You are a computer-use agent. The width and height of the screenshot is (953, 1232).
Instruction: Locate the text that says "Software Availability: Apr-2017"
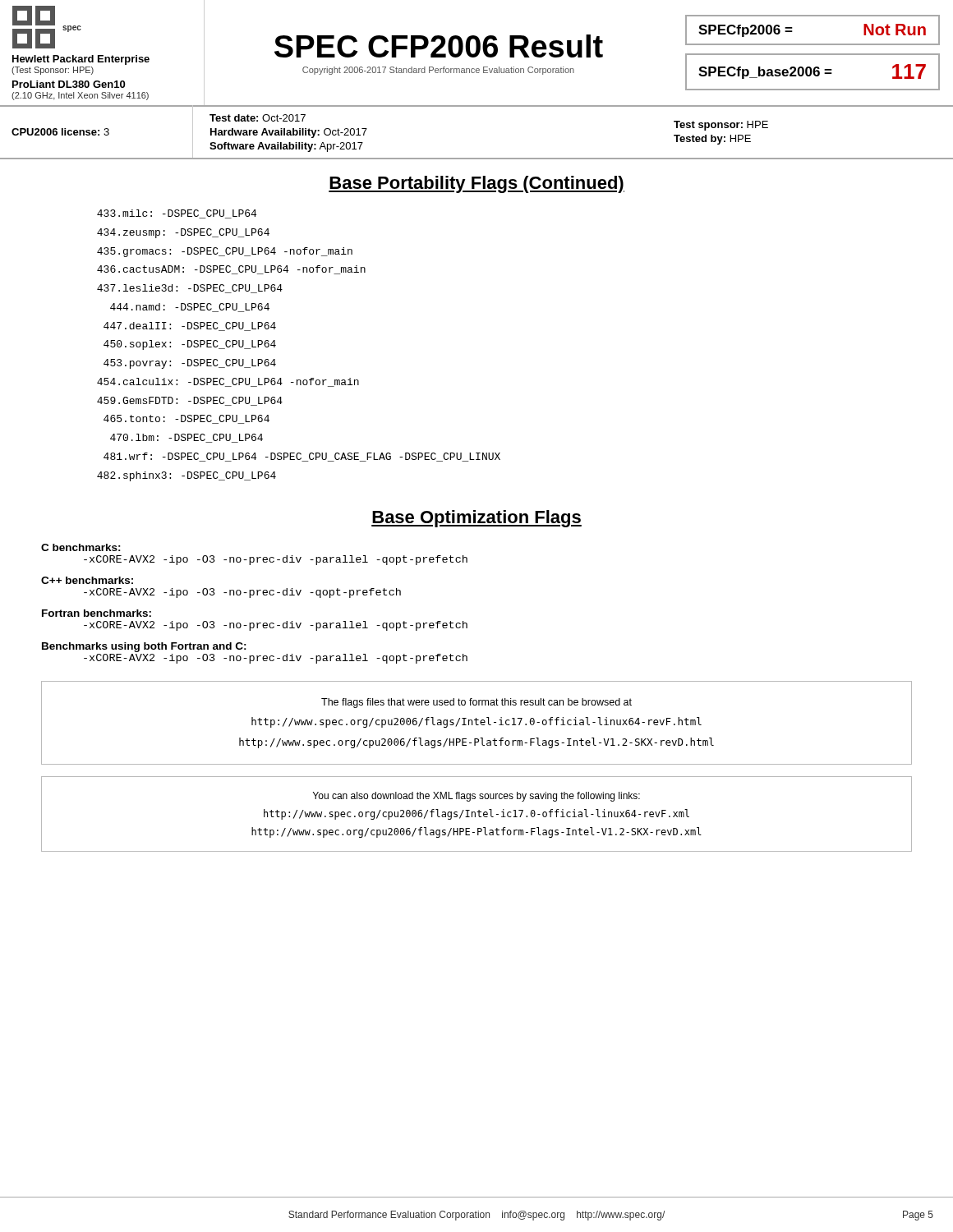click(286, 145)
